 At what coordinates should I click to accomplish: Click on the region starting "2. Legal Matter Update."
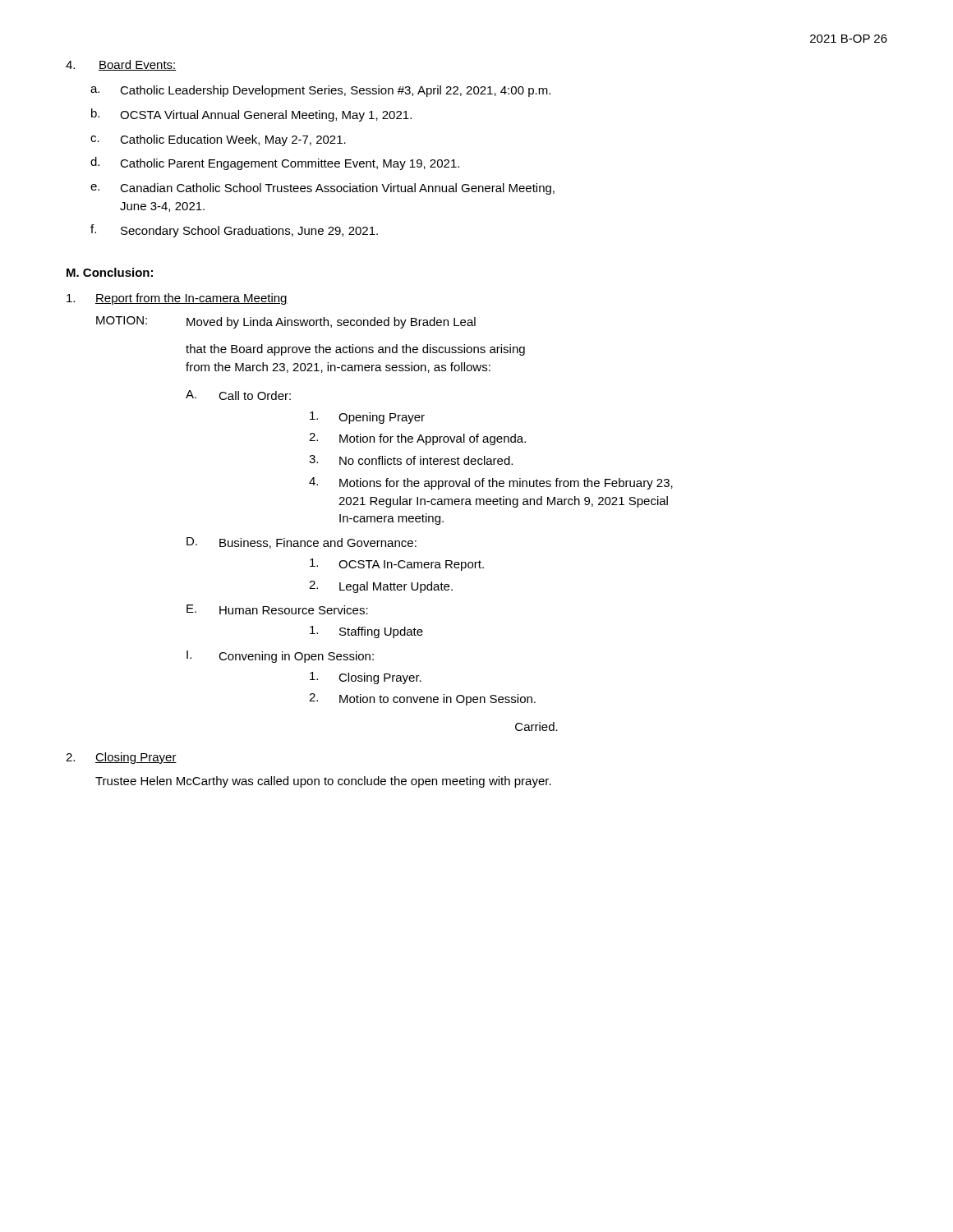pyautogui.click(x=381, y=587)
